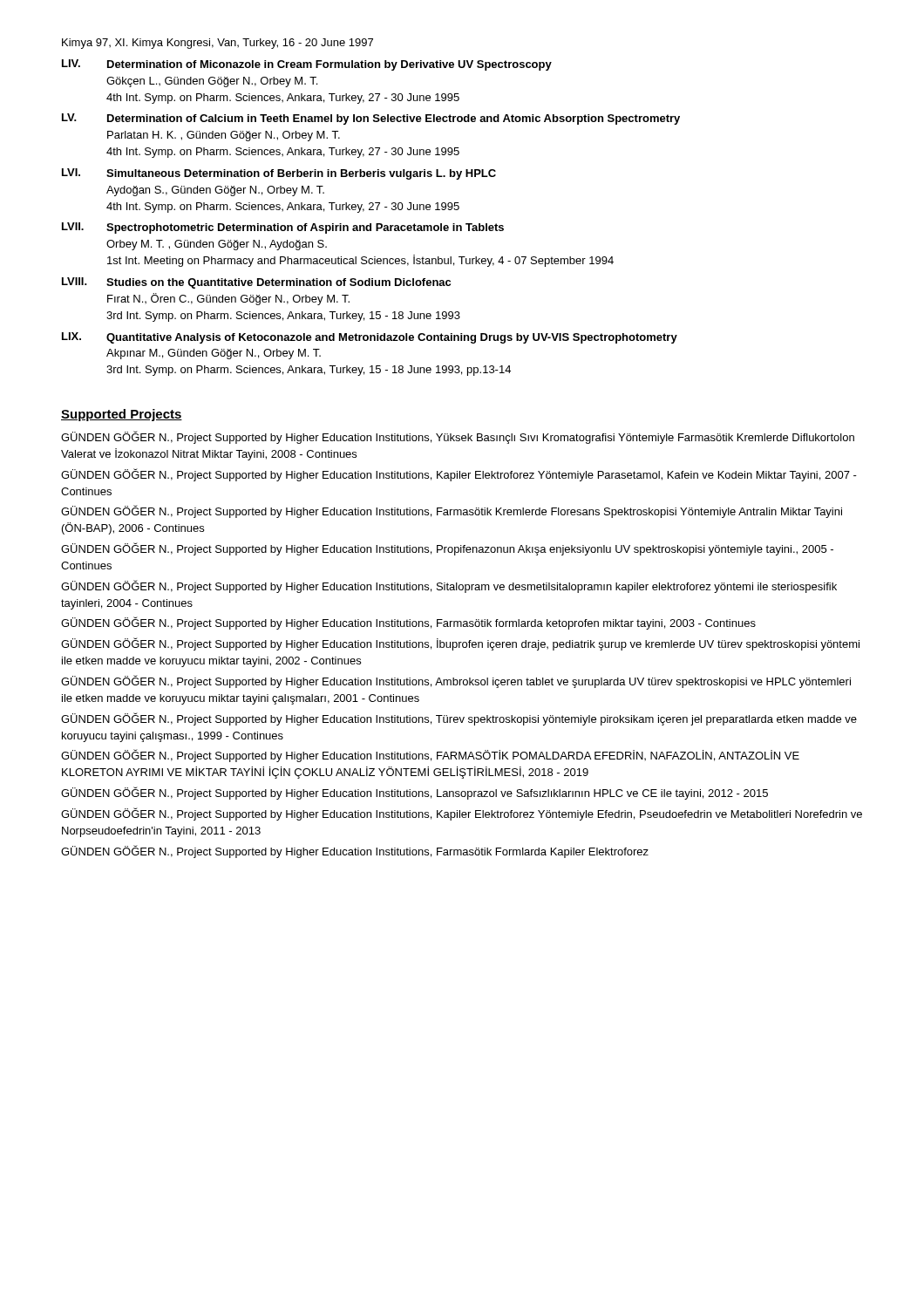This screenshot has width=924, height=1308.
Task: Click on the list item containing "LV. Determination of Calcium in"
Action: pyautogui.click(x=371, y=119)
